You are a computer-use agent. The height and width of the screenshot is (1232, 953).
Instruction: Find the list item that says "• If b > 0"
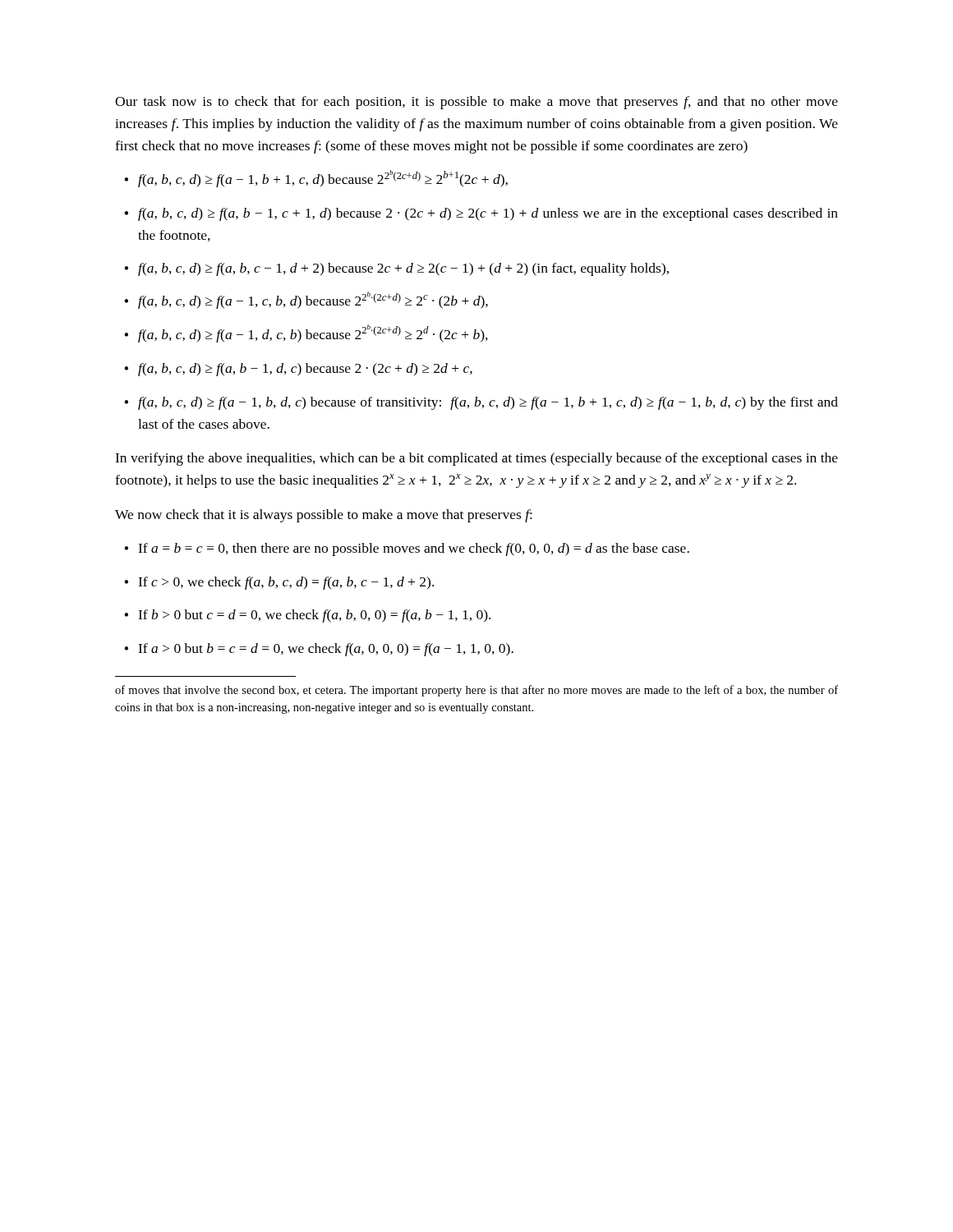point(476,616)
